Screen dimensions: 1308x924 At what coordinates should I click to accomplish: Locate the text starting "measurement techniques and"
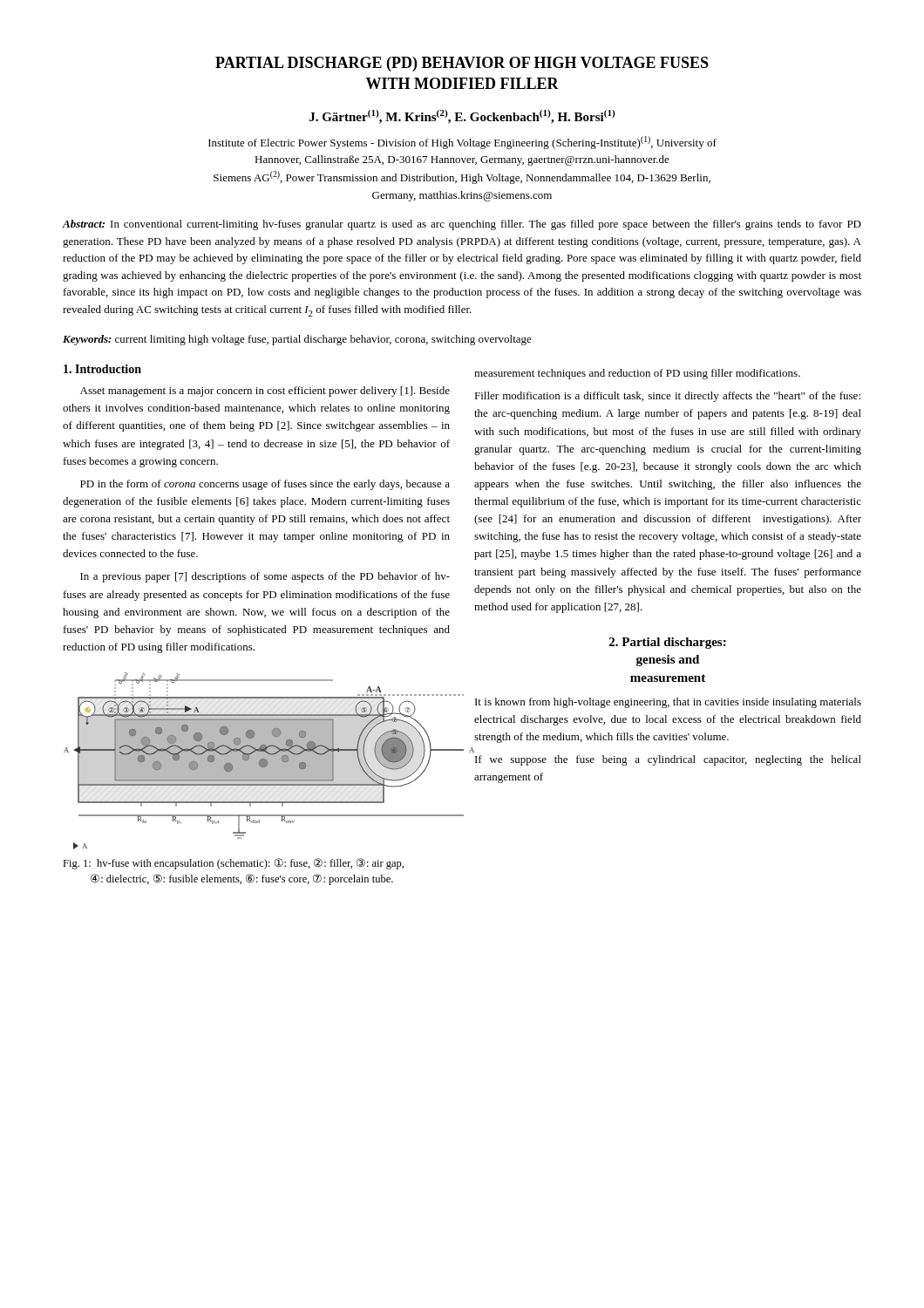637,373
